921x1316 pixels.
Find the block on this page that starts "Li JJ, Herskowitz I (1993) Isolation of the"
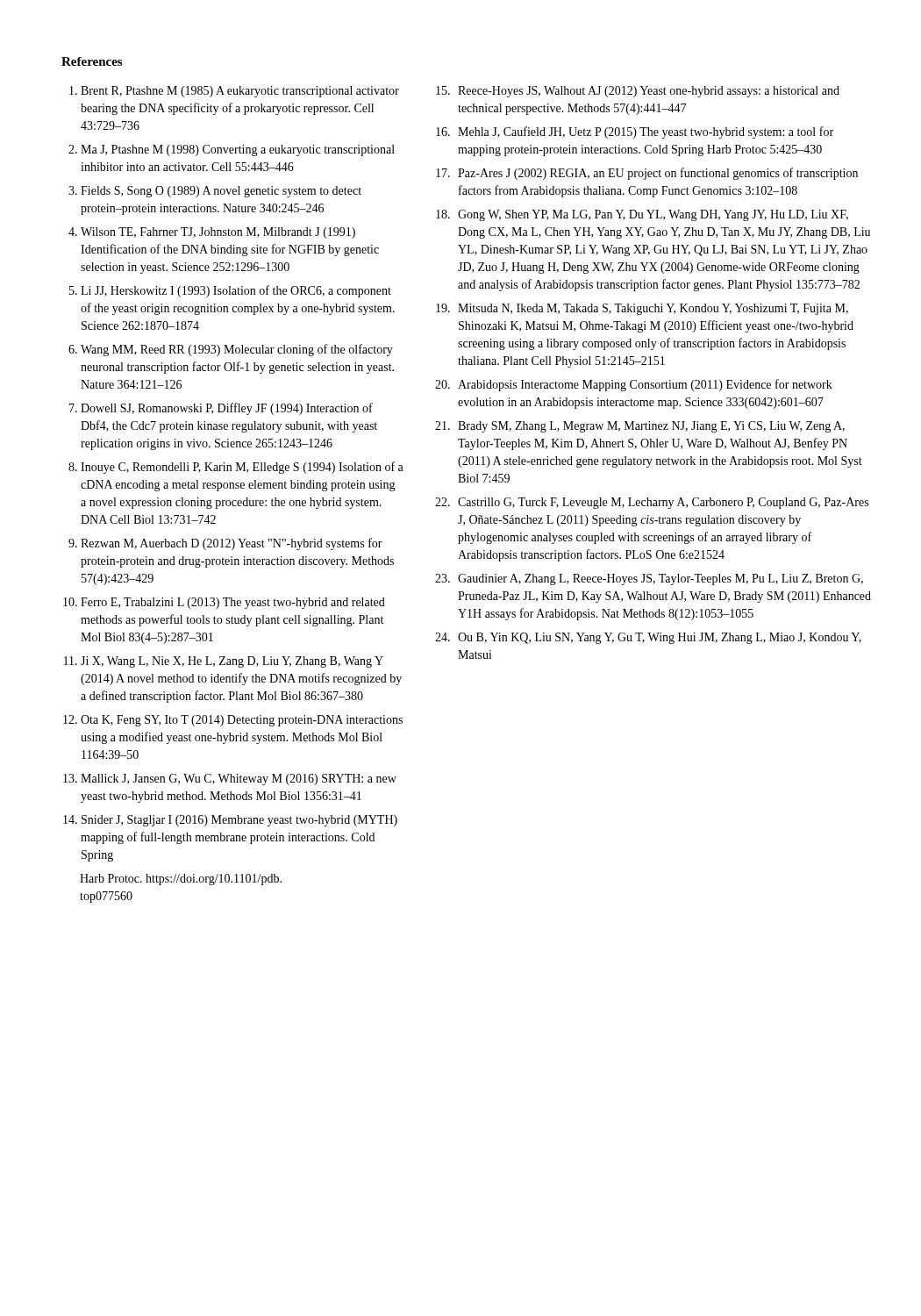242,309
